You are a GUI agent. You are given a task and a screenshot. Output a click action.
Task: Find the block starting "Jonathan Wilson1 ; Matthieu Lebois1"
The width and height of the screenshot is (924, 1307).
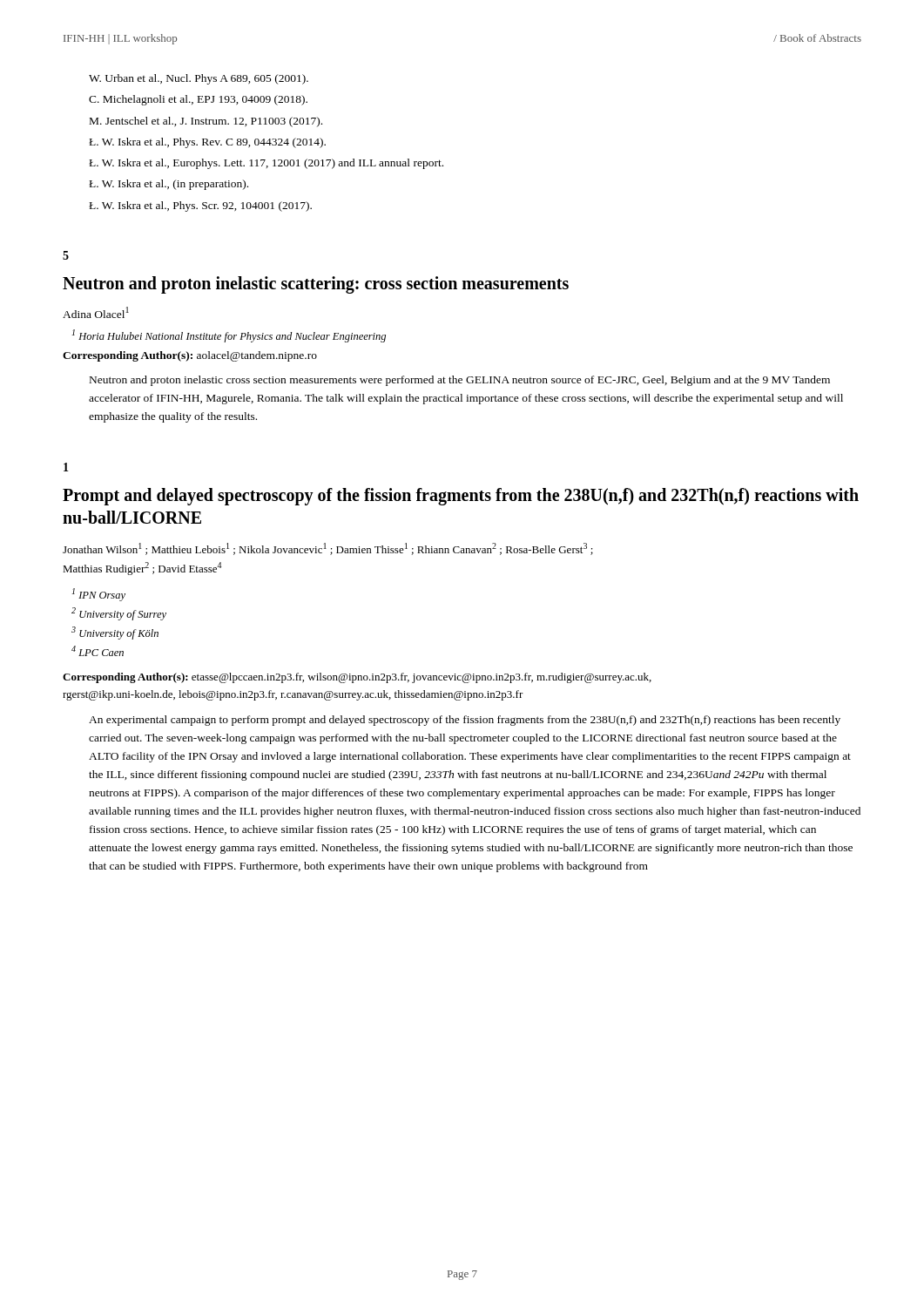pos(328,558)
